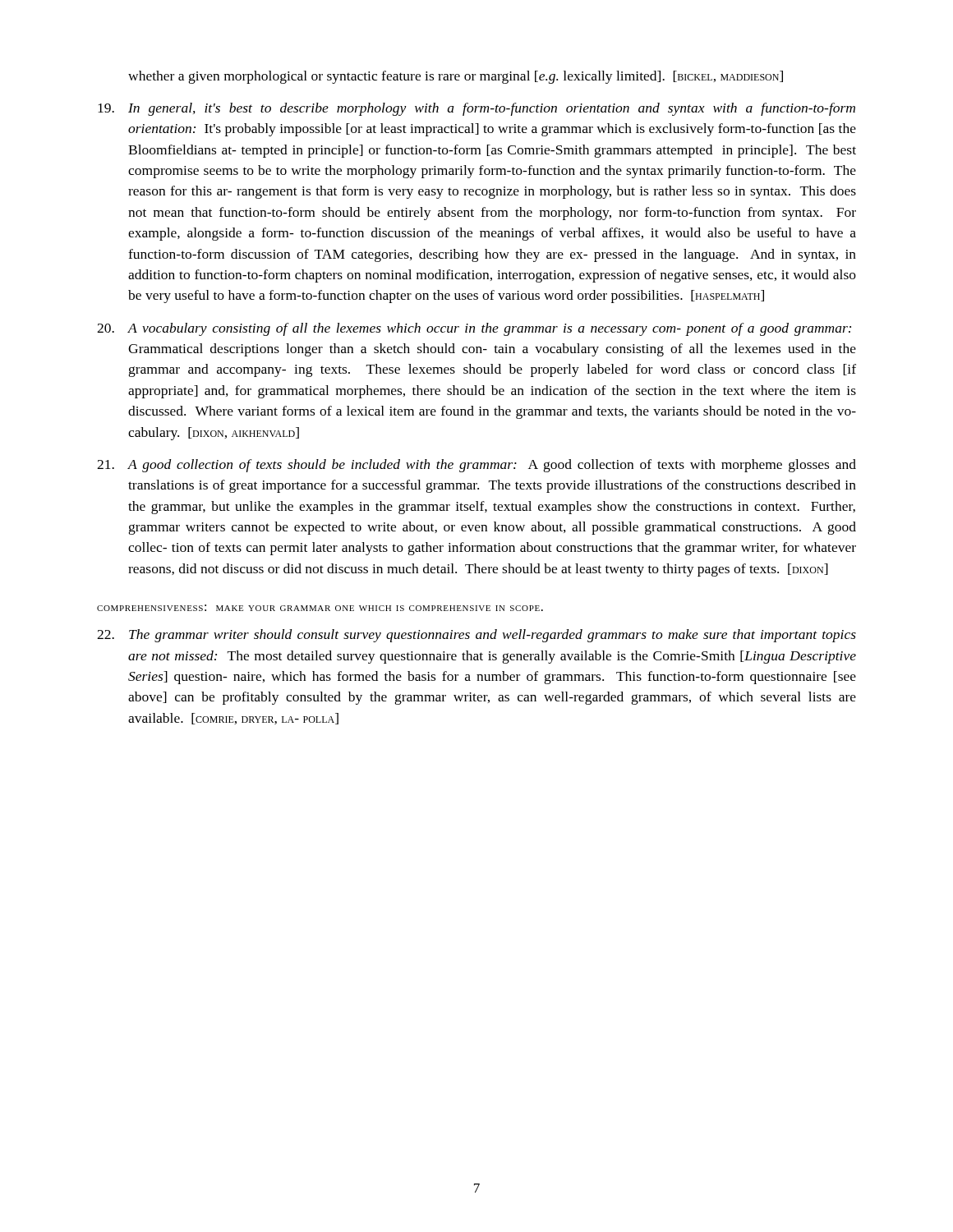
Task: Find the list item that reads "19. In general, it's best to describe morphology"
Action: (x=476, y=202)
